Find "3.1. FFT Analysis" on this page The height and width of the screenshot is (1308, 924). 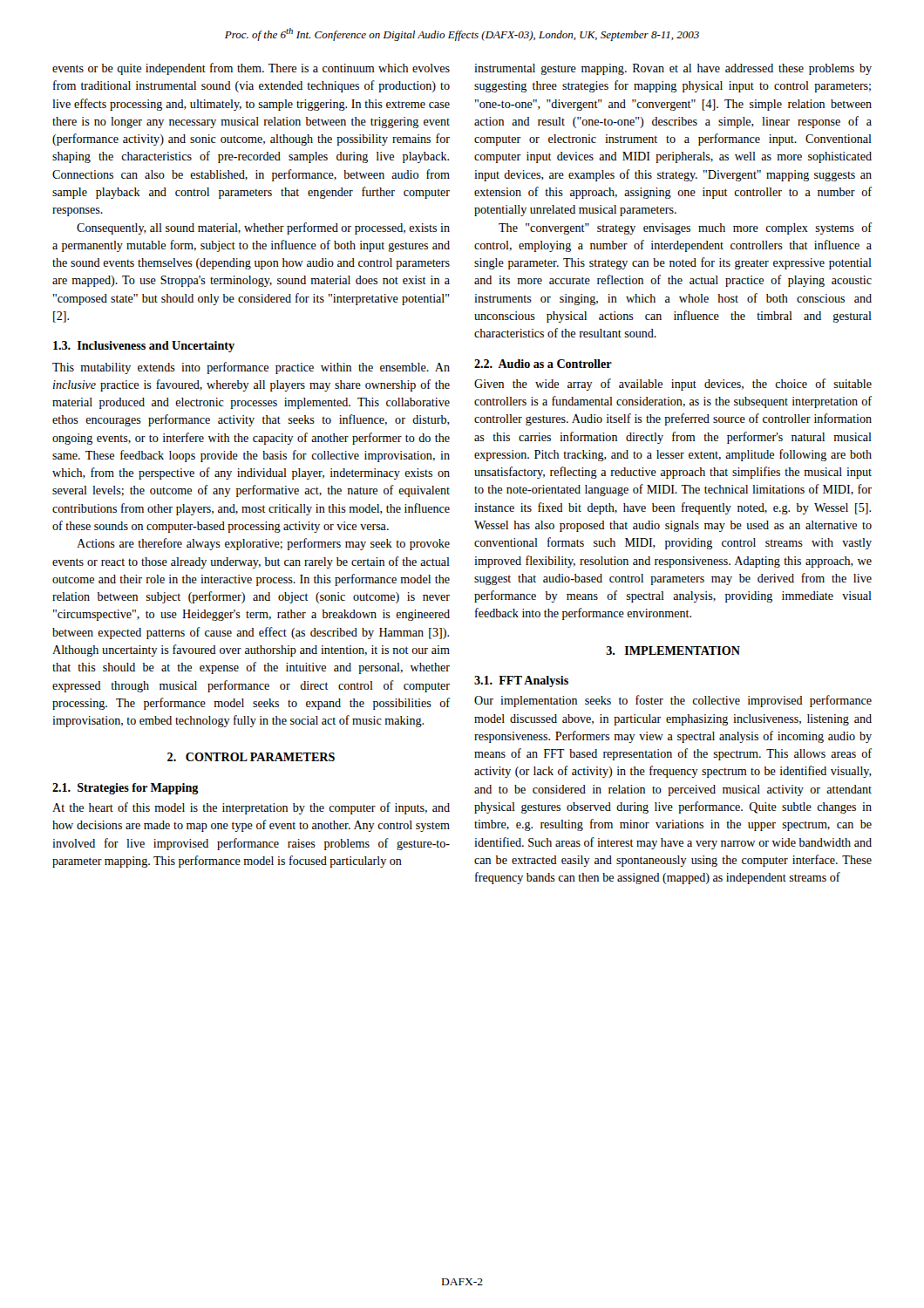click(x=521, y=680)
